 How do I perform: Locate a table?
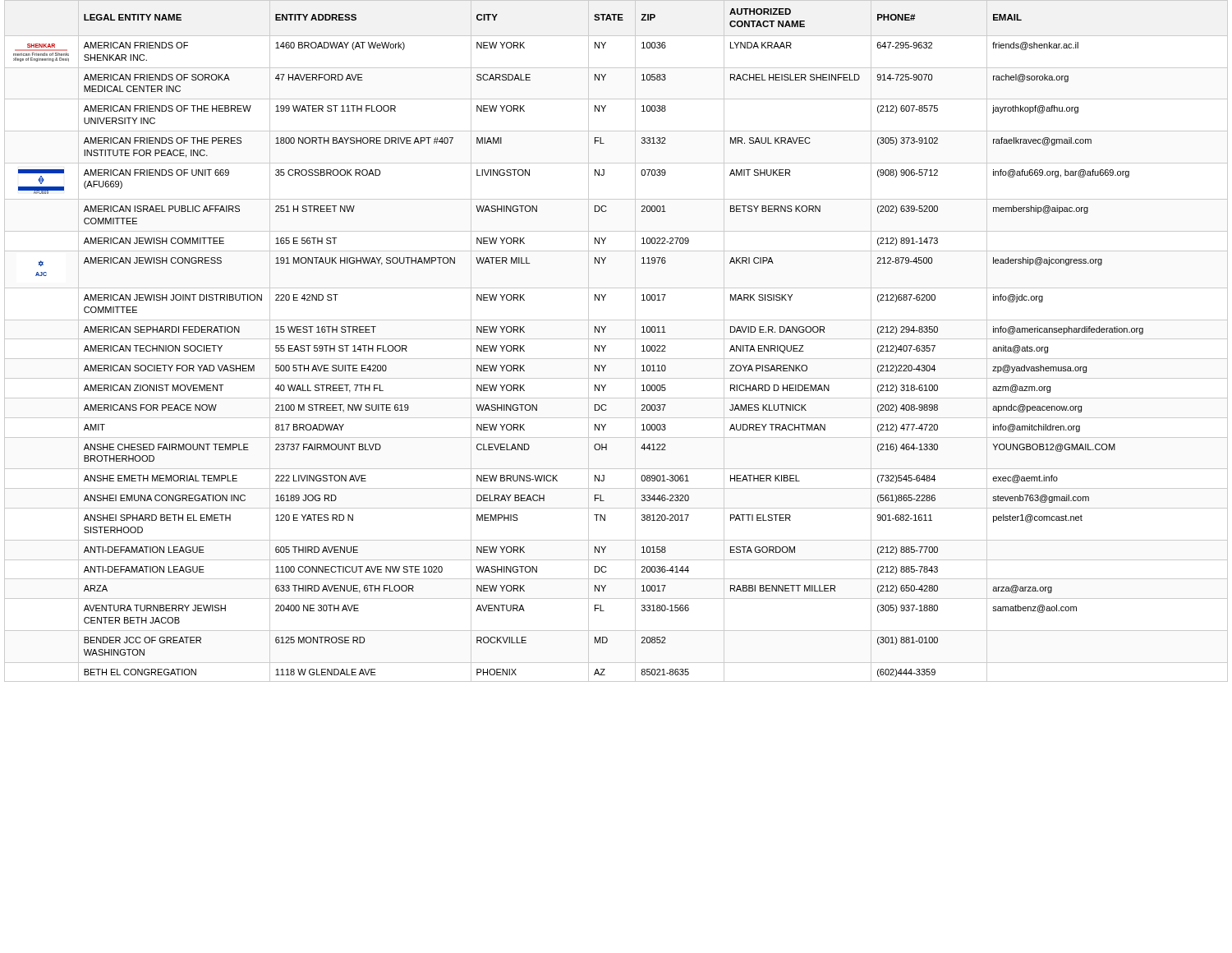(x=616, y=341)
